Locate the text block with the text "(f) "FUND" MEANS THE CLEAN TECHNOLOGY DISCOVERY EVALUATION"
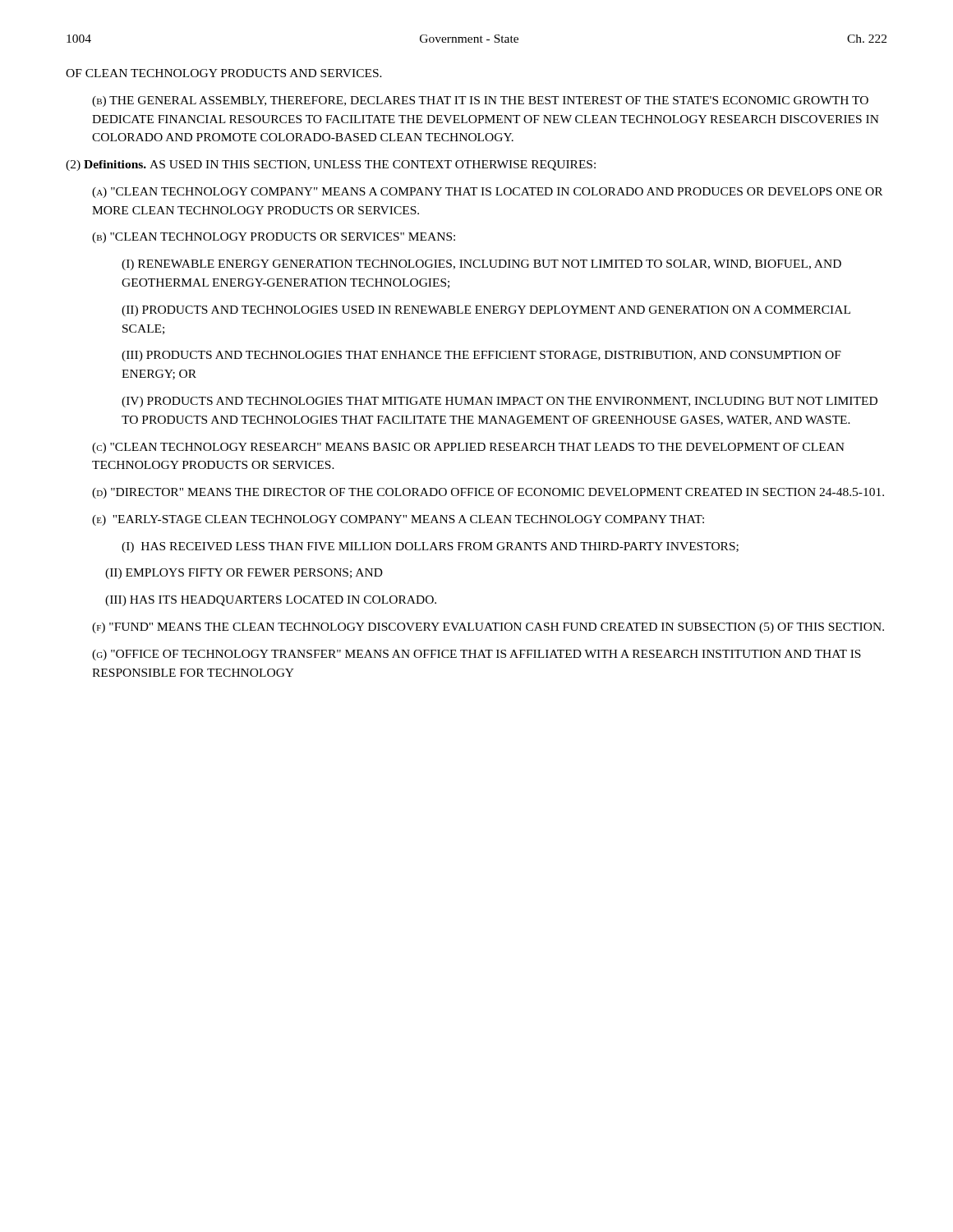Screen dimensions: 1232x953 (x=490, y=627)
